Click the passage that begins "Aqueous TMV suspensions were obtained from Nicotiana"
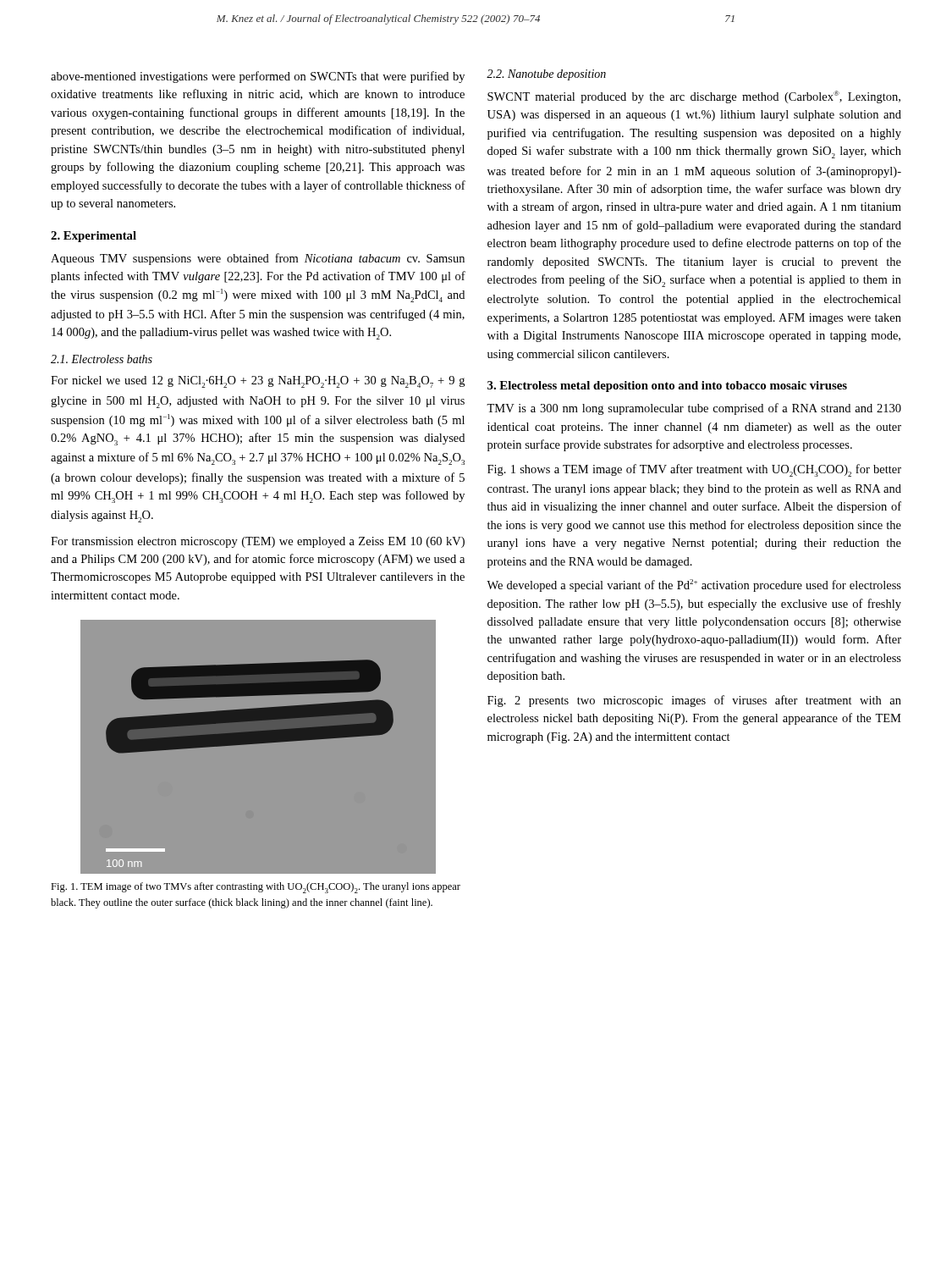The height and width of the screenshot is (1270, 952). pyautogui.click(x=258, y=296)
